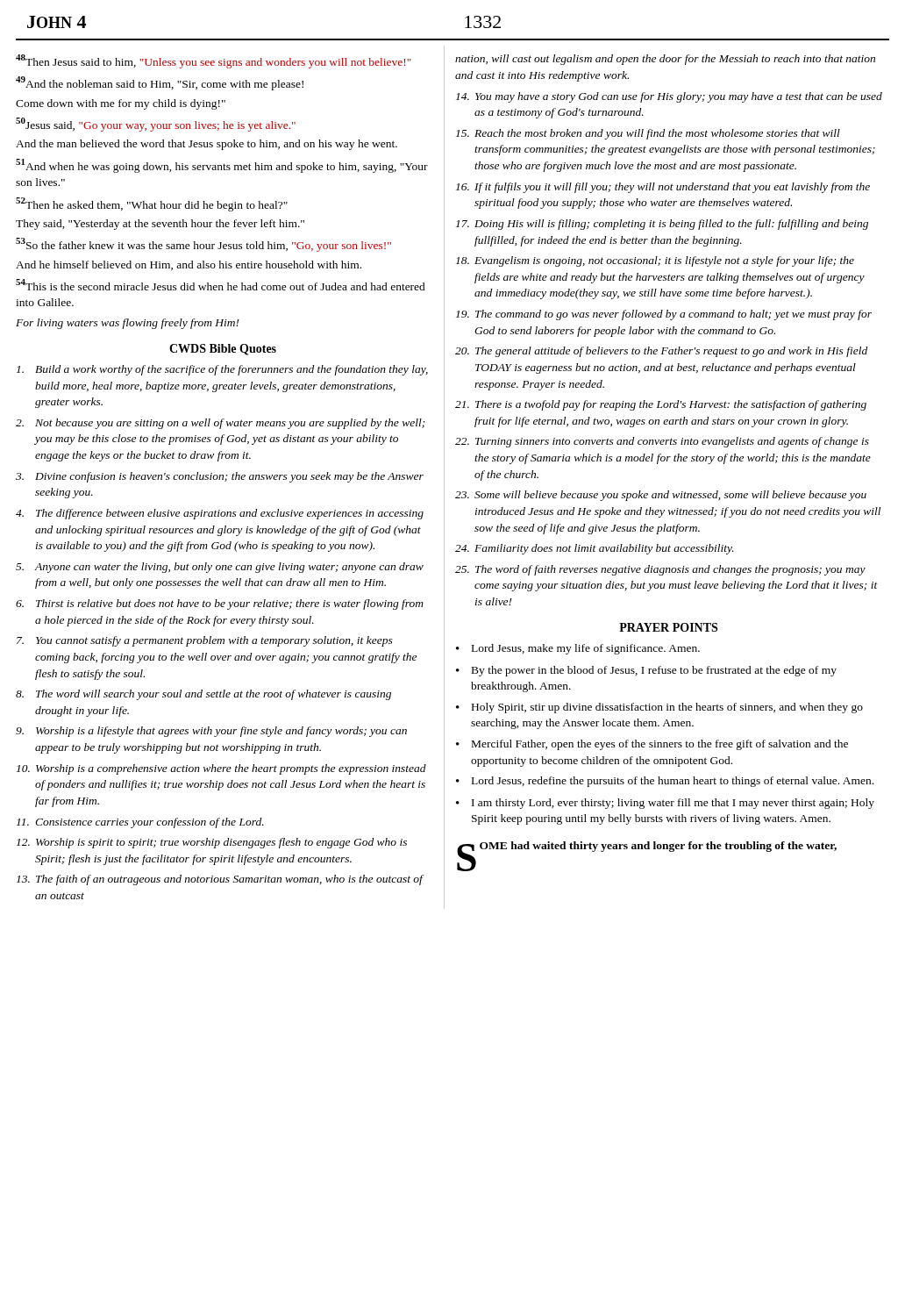Locate the text block with the text "48Then Jesus said"
The width and height of the screenshot is (905, 1316).
pos(223,181)
